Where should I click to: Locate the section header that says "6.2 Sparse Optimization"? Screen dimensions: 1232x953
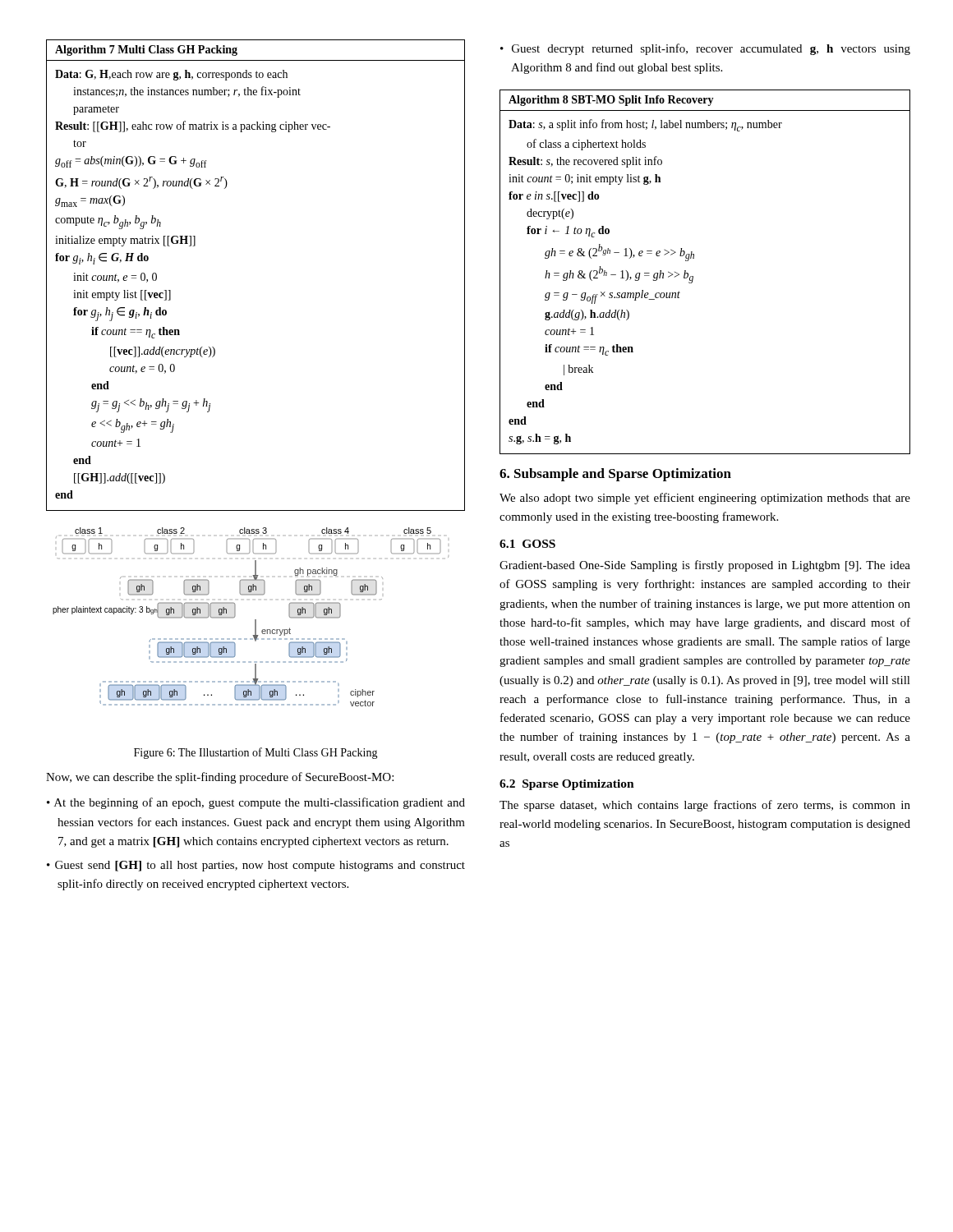tap(567, 783)
